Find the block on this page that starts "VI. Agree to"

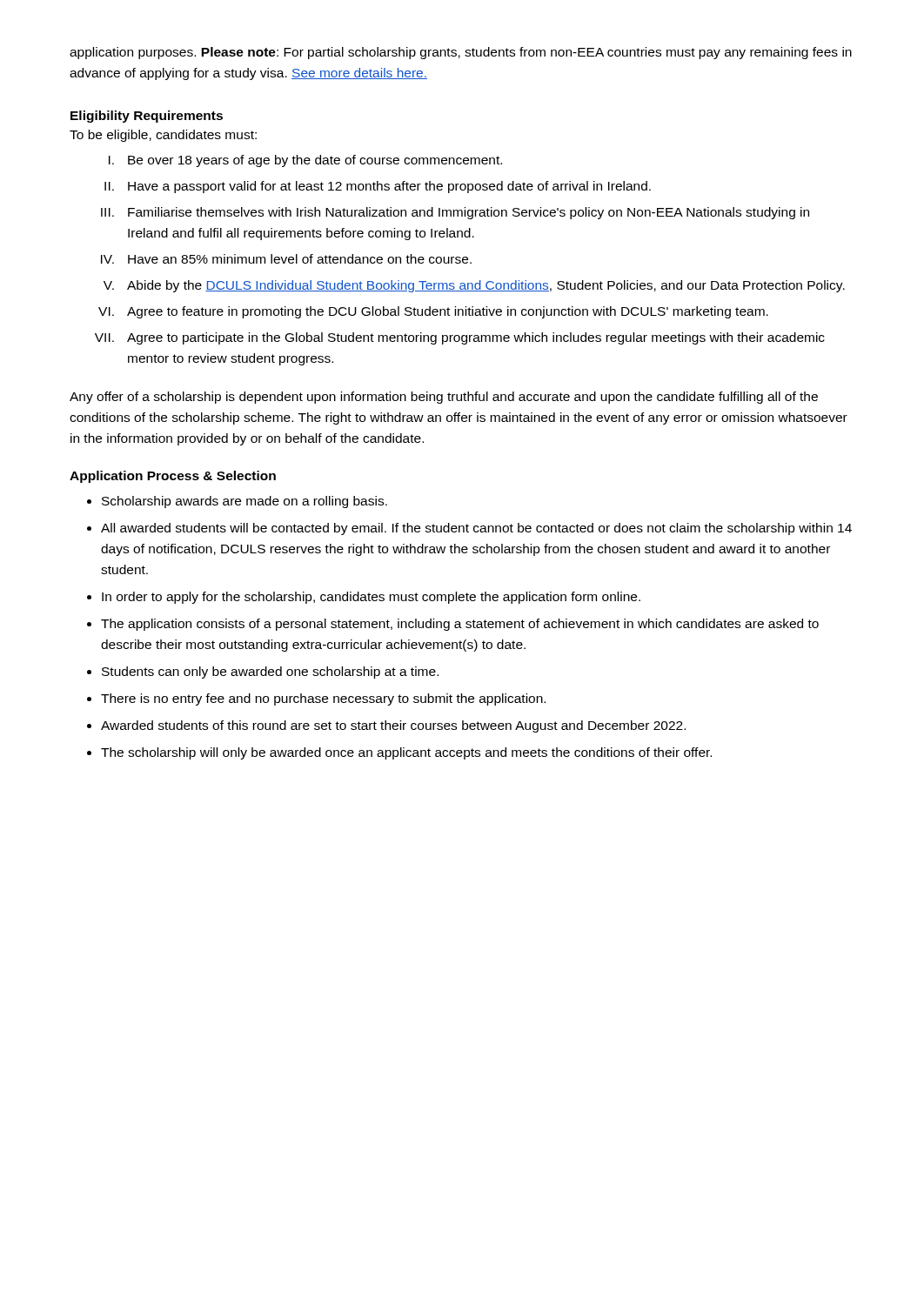pos(462,312)
